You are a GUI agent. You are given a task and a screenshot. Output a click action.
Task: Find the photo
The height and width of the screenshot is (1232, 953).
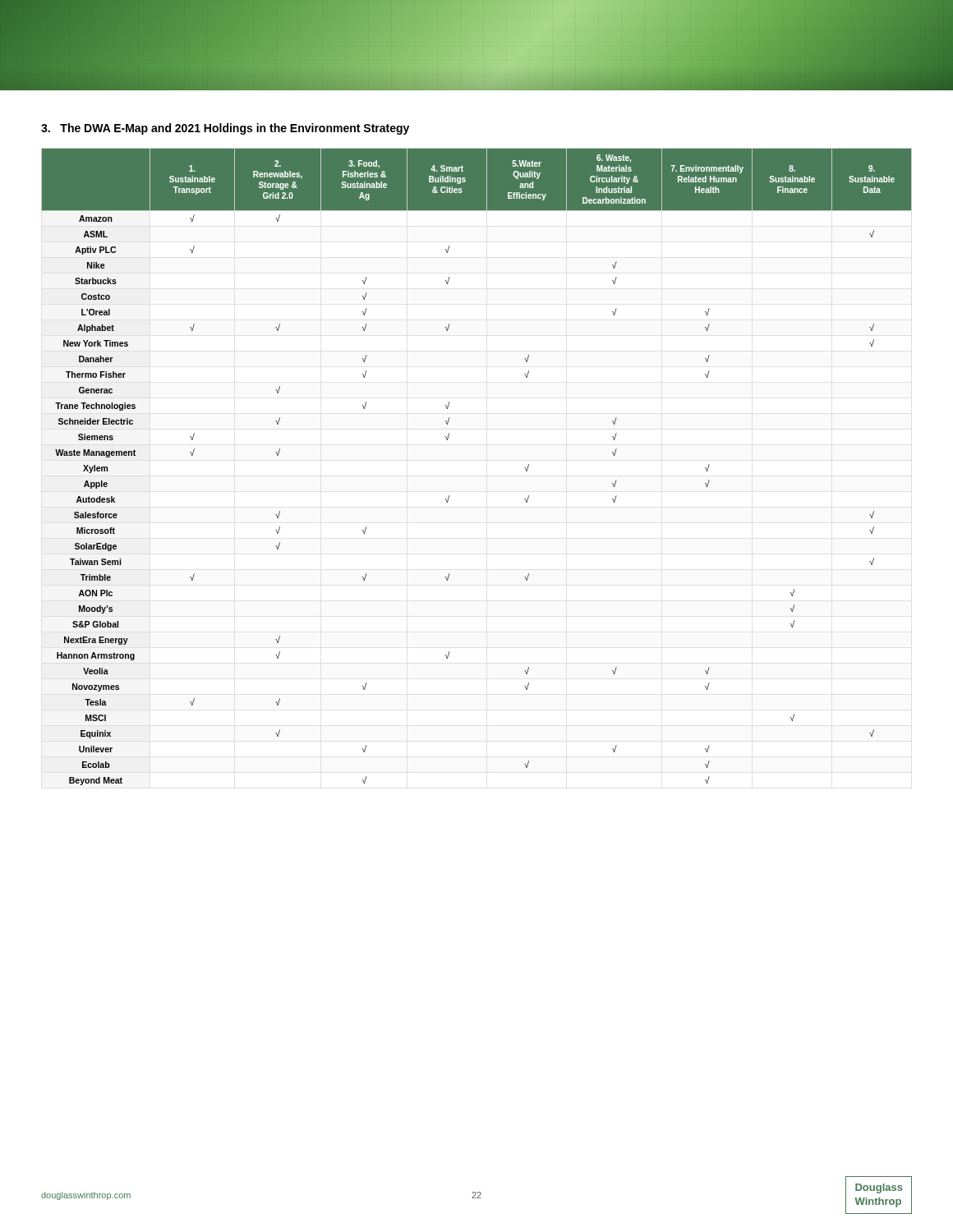pyautogui.click(x=476, y=45)
